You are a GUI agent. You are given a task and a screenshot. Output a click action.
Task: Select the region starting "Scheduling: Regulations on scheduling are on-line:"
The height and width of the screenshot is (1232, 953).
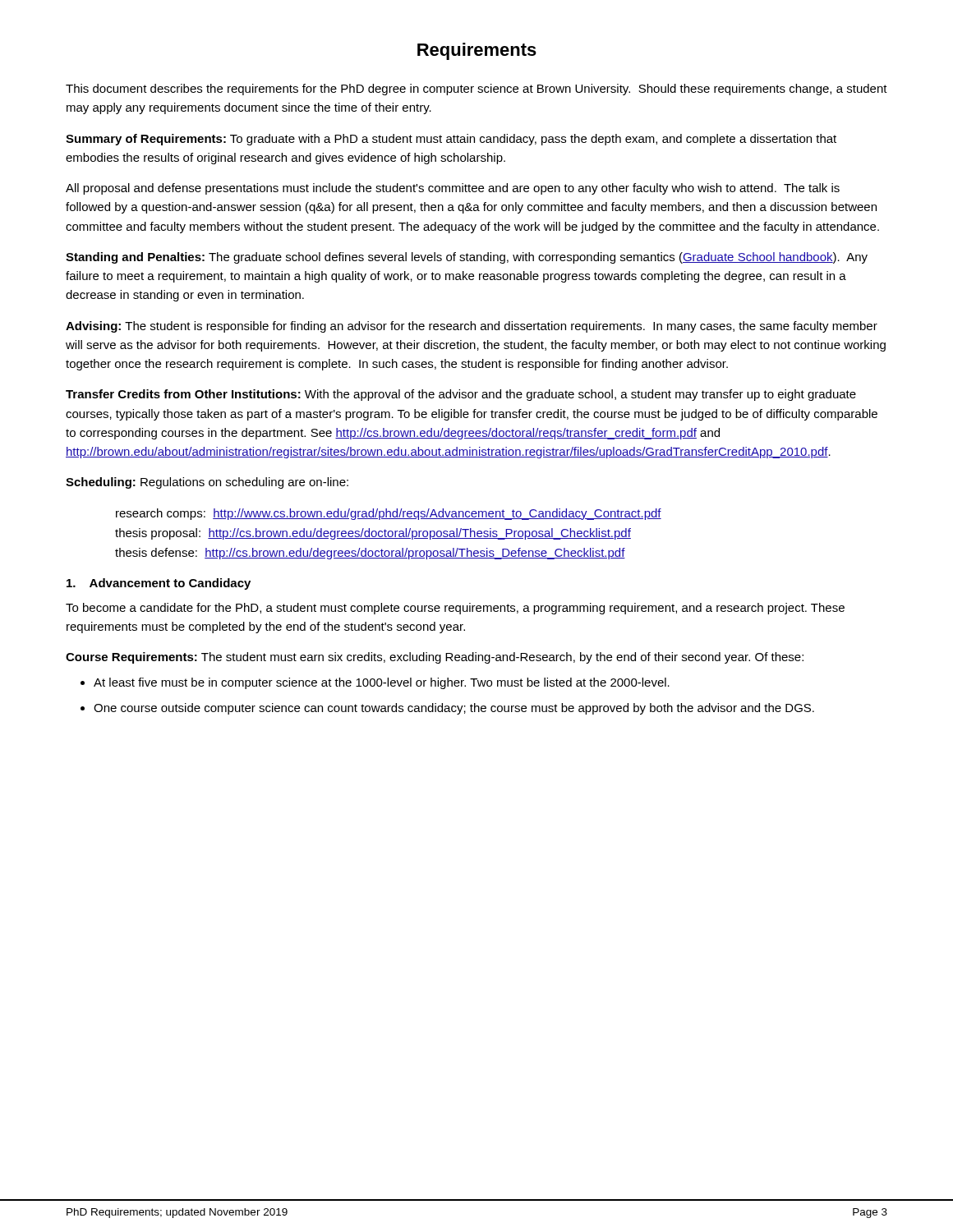coord(208,482)
